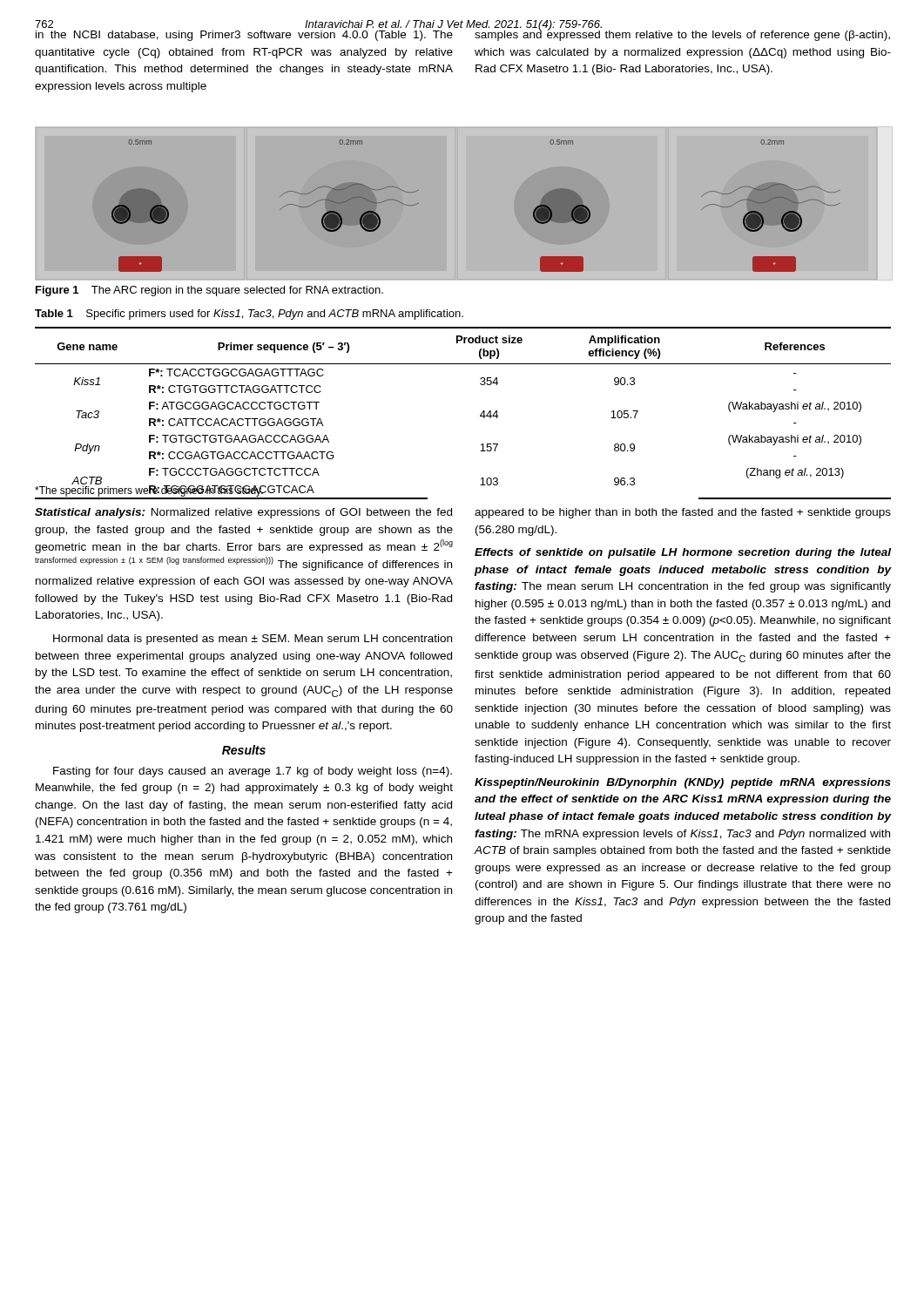Find the text block starting "Figure 1 The ARC region in"
The height and width of the screenshot is (1307, 924).
tap(209, 290)
